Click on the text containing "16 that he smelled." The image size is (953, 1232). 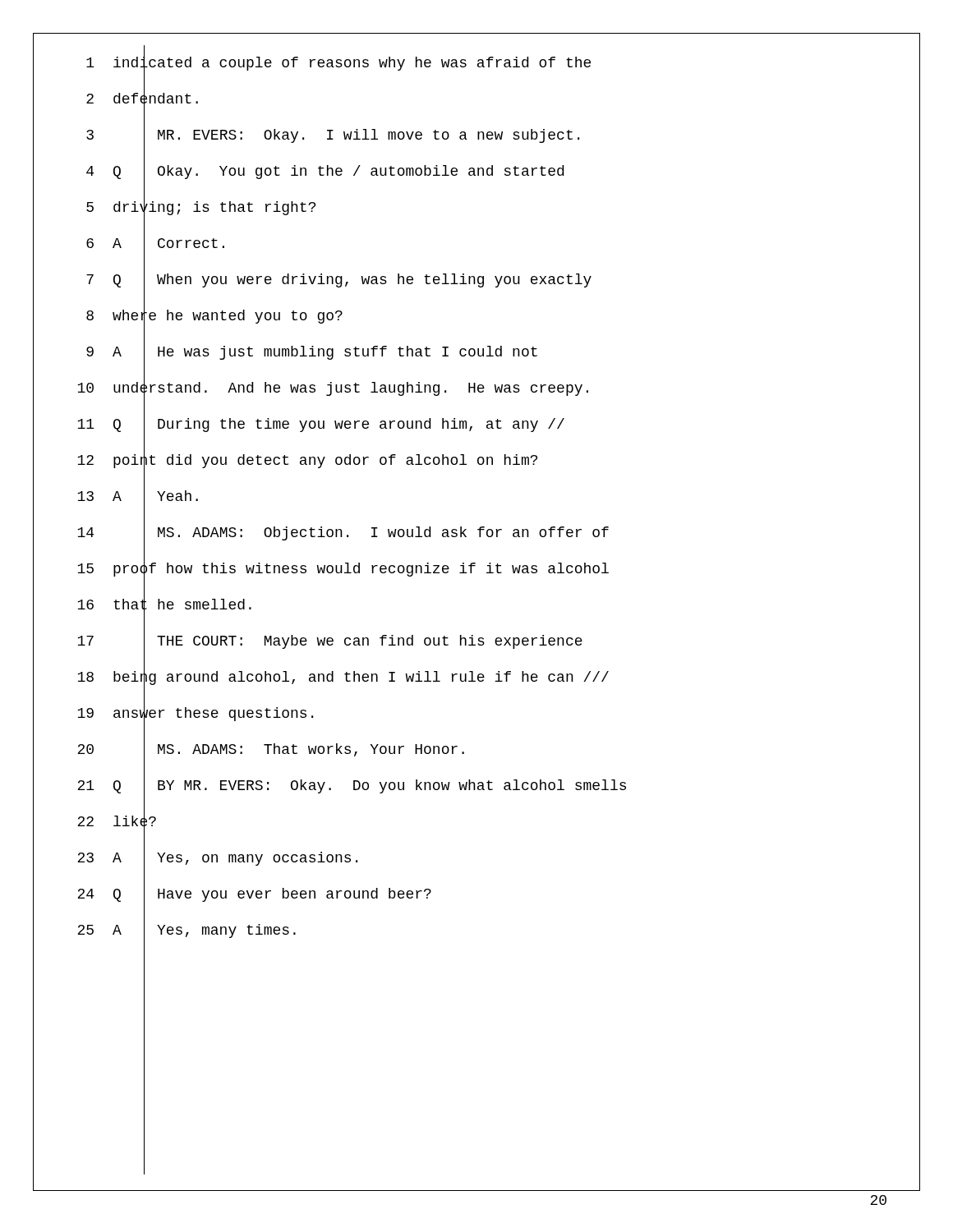tap(164, 605)
